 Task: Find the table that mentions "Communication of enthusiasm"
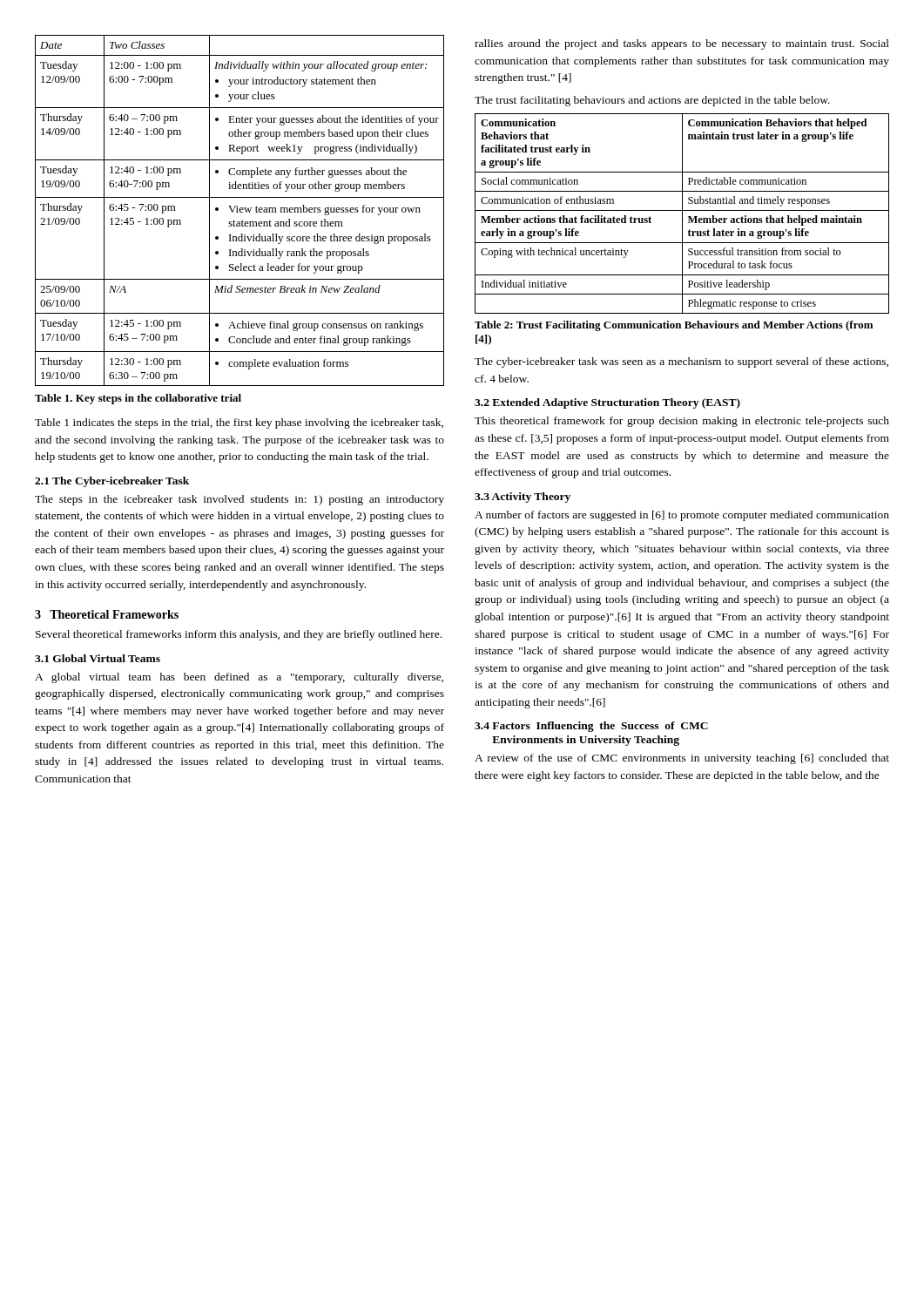click(x=682, y=214)
